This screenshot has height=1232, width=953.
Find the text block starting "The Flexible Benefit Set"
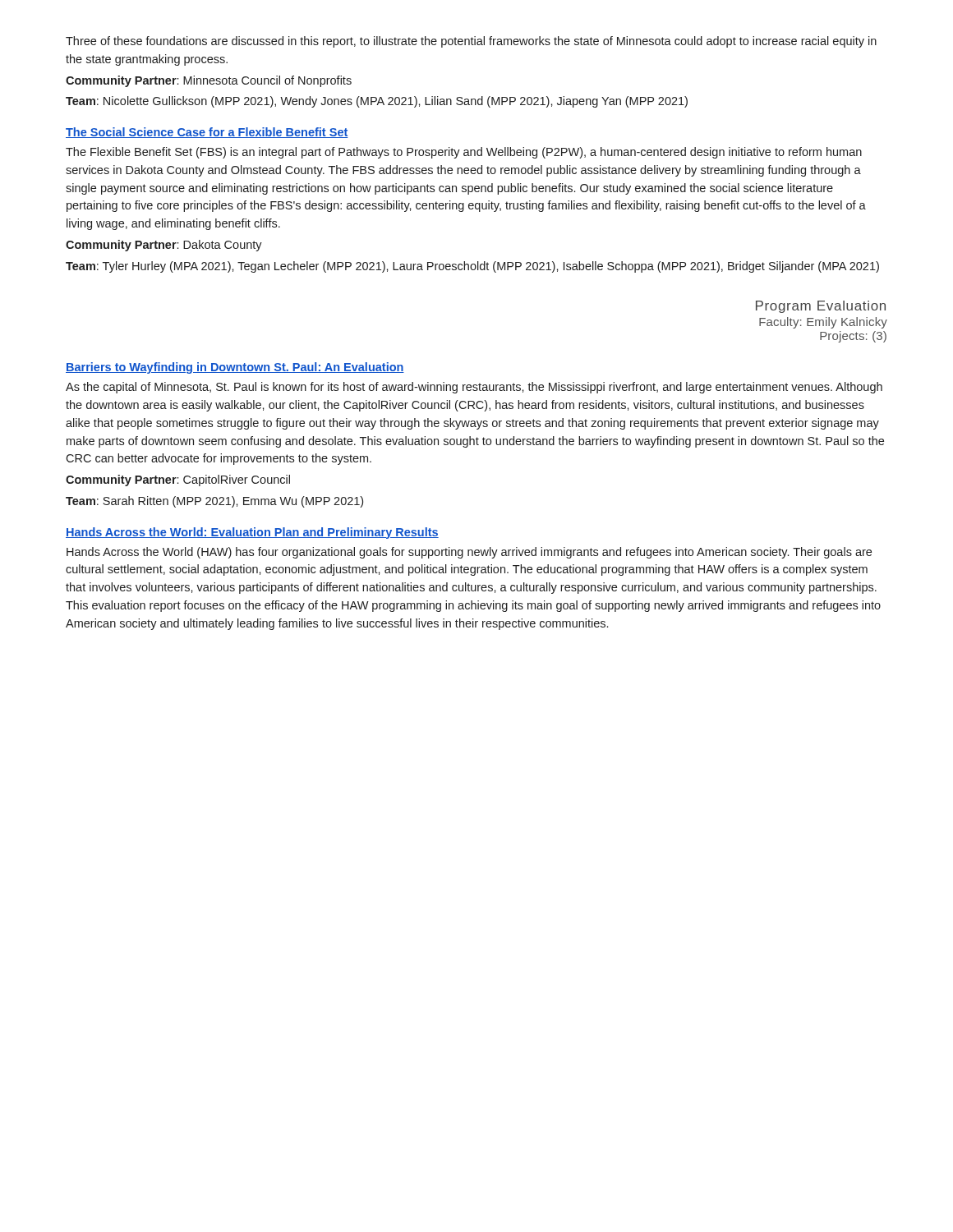point(476,188)
